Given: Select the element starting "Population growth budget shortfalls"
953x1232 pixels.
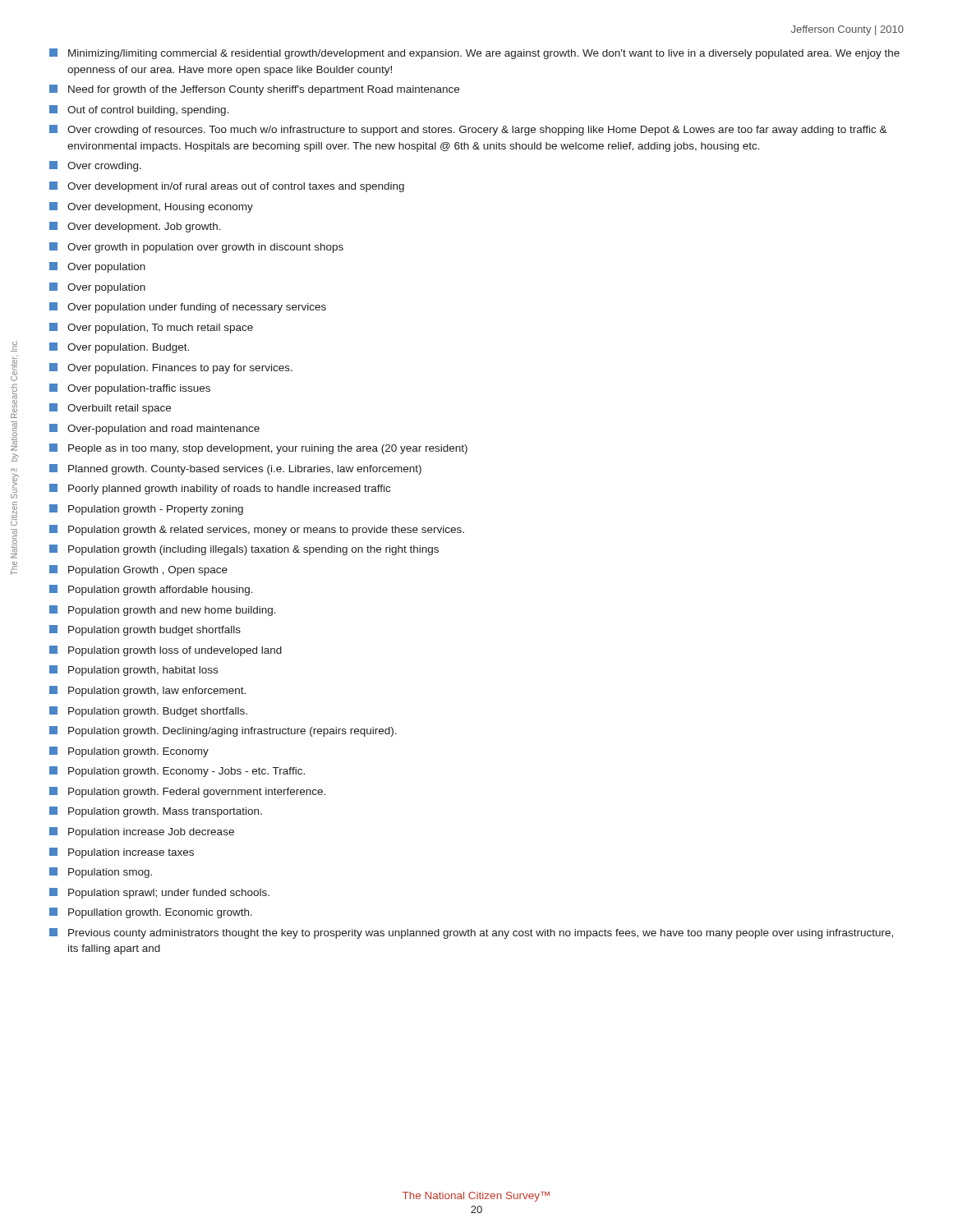Looking at the screenshot, I should (145, 630).
